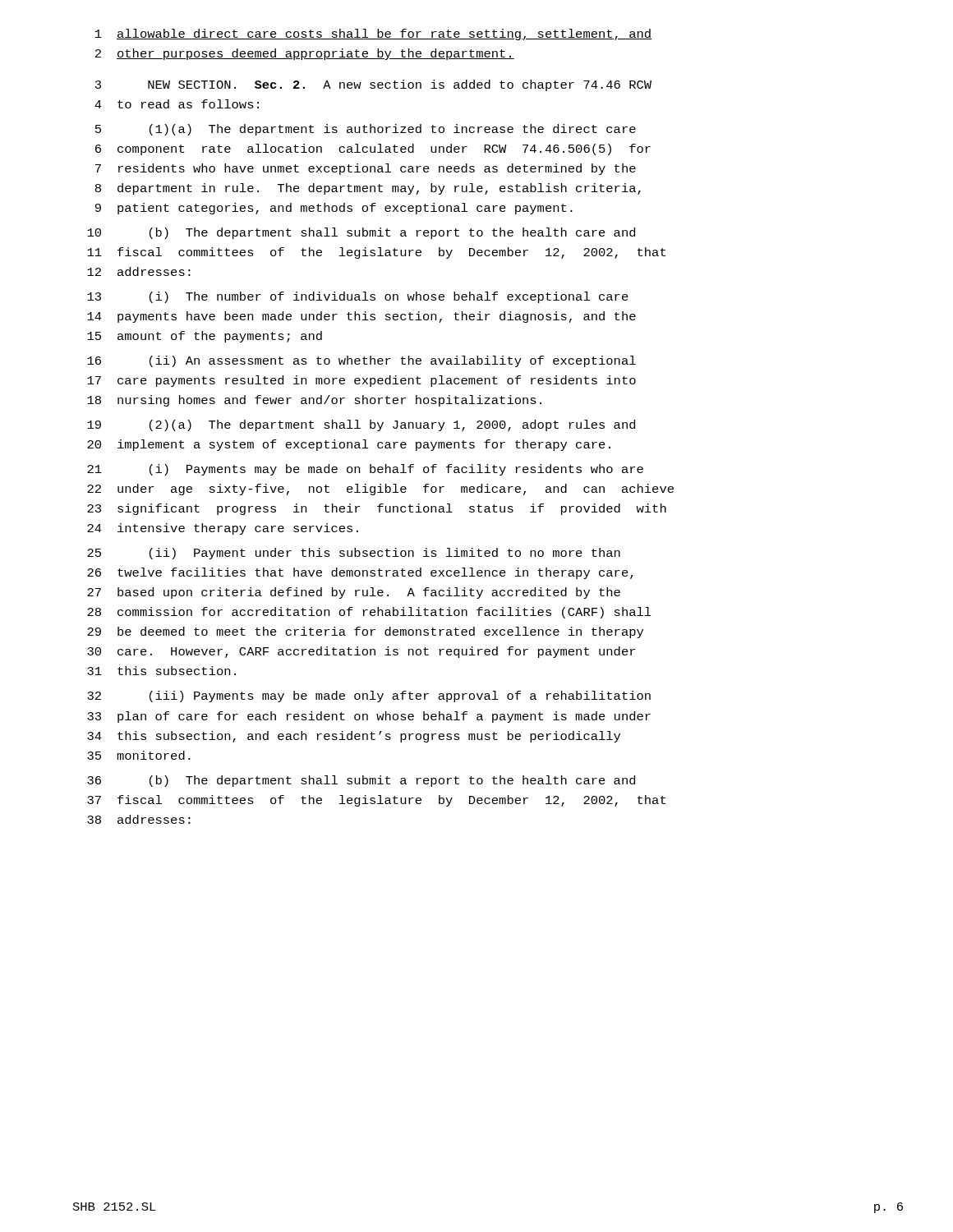This screenshot has height=1232, width=953.
Task: Click on the text starting "18 nursing homes and fewer and/or shorter"
Action: pos(488,401)
